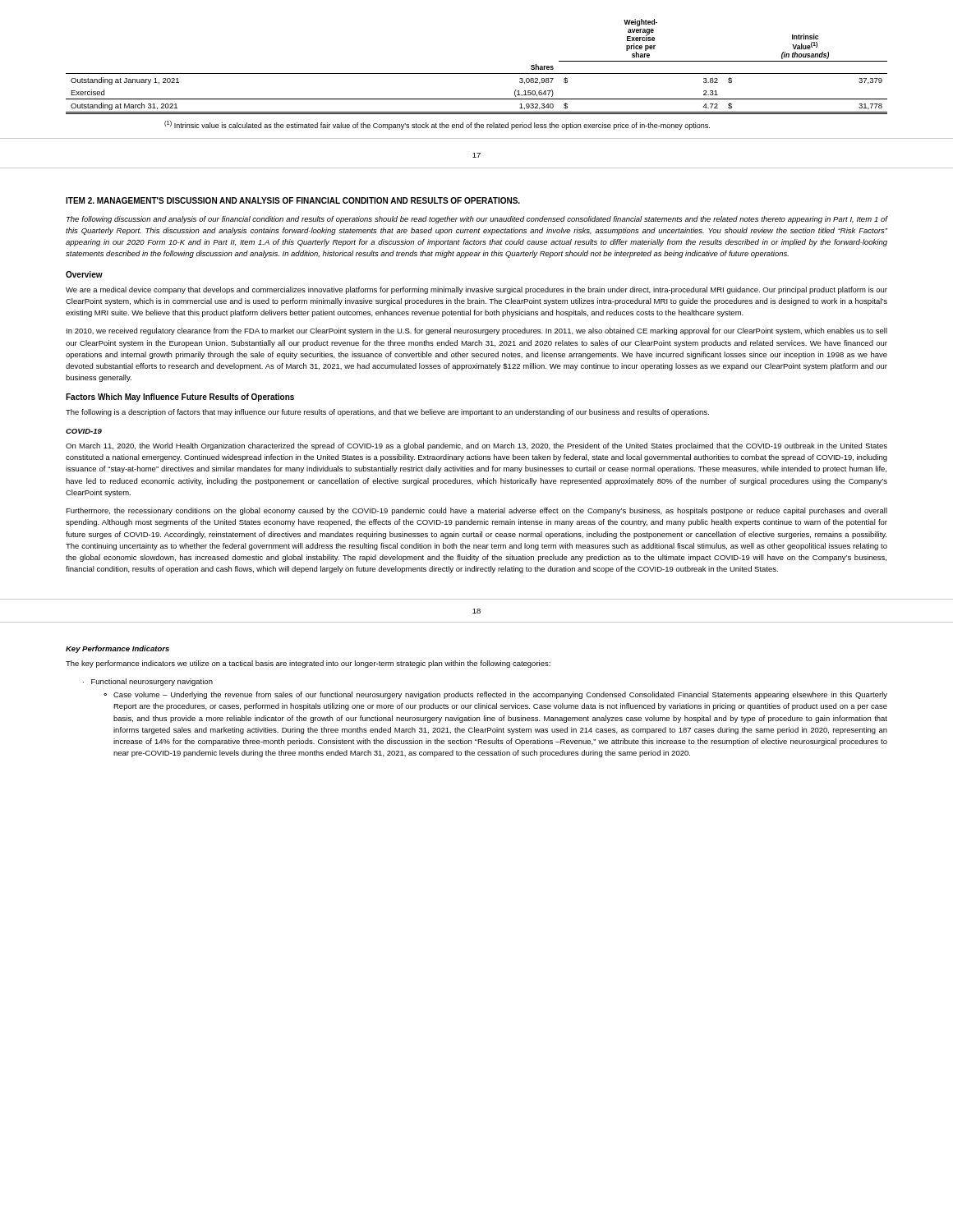Find the text block that says "The key performance indicators we utilize on"
This screenshot has height=1232, width=953.
(308, 663)
